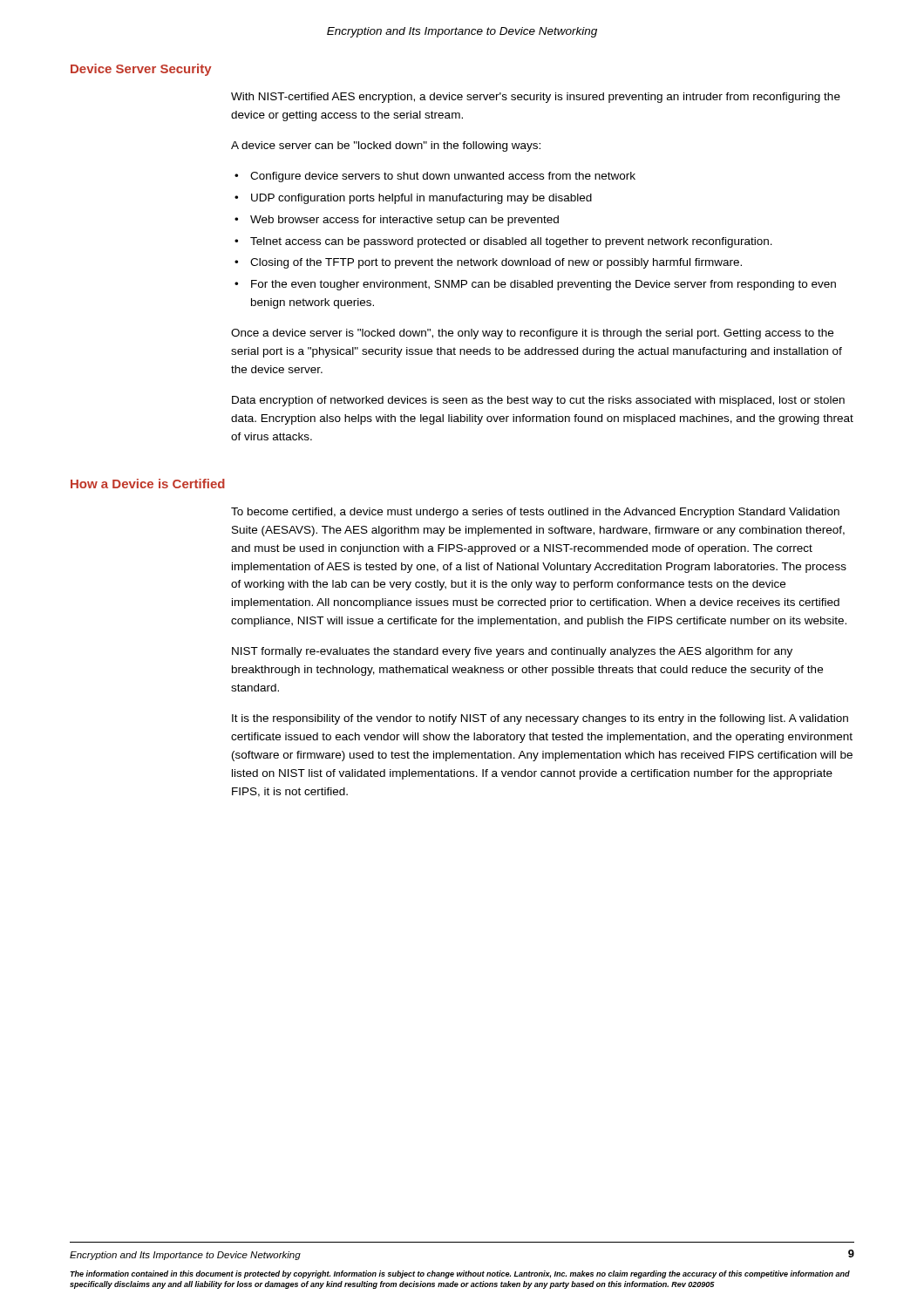The image size is (924, 1308).
Task: Where does it say "How a Device is Certified"?
Action: click(x=148, y=483)
